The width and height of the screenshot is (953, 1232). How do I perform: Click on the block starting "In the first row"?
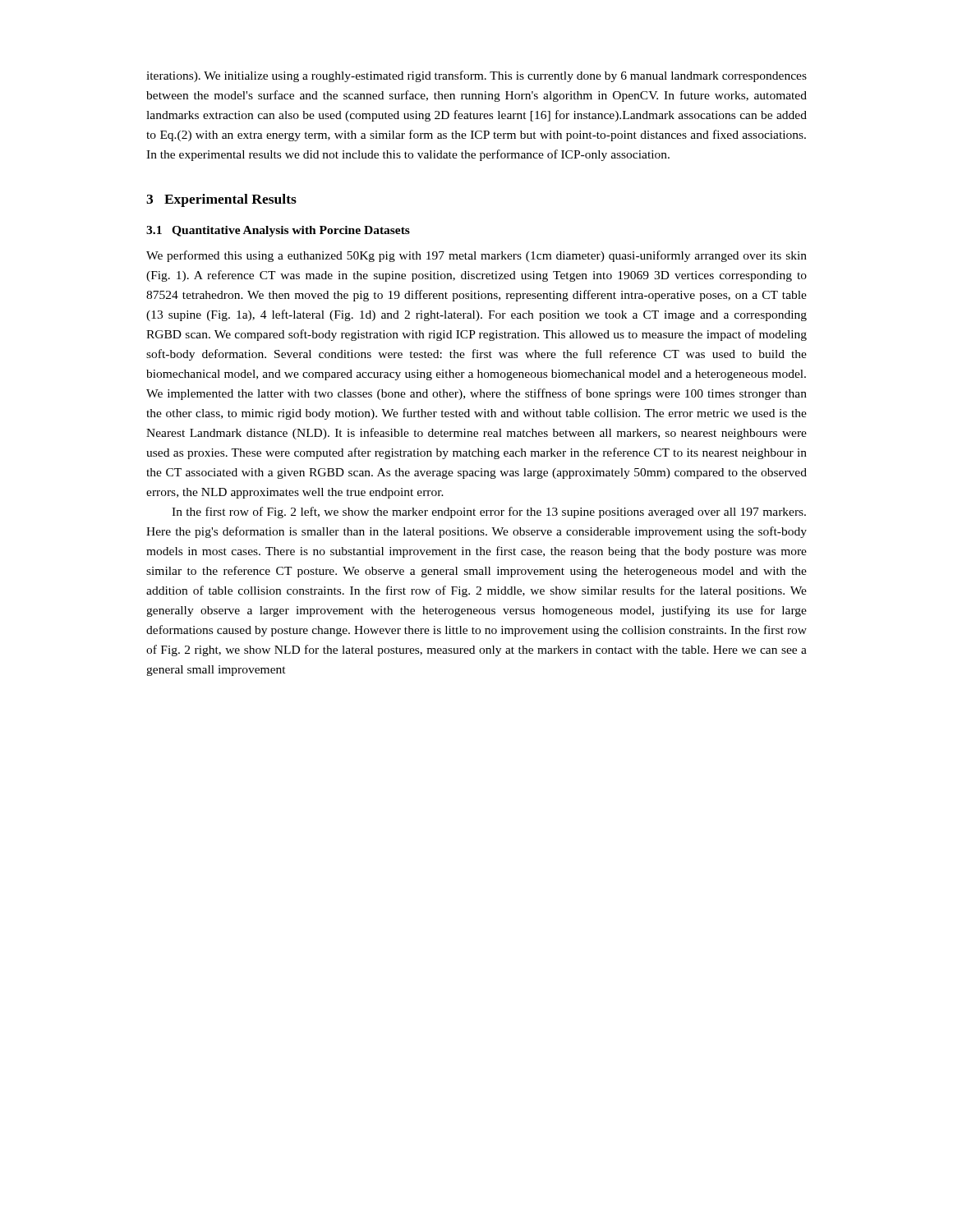pyautogui.click(x=476, y=591)
